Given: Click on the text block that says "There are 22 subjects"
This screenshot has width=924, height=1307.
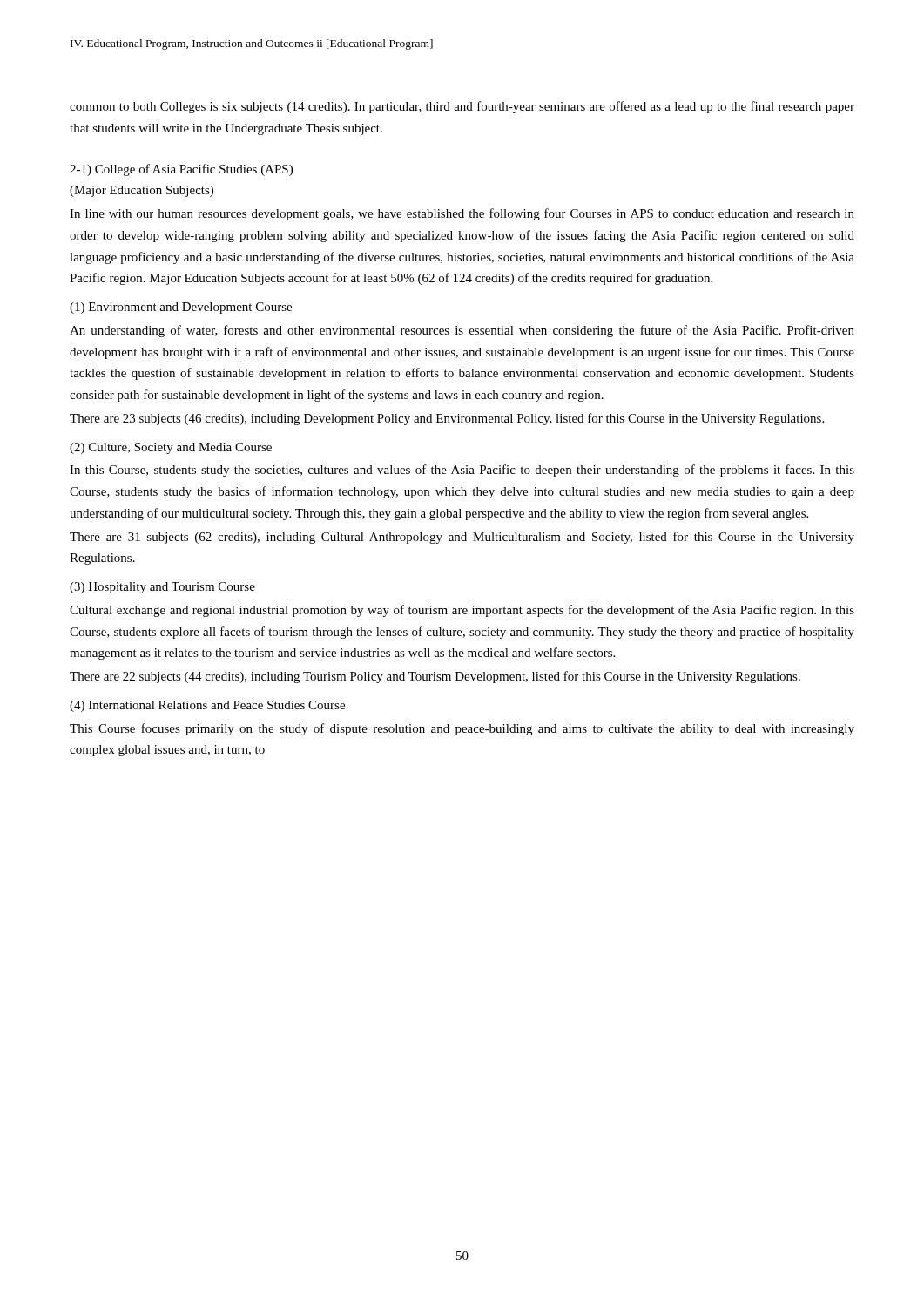Looking at the screenshot, I should [x=435, y=676].
